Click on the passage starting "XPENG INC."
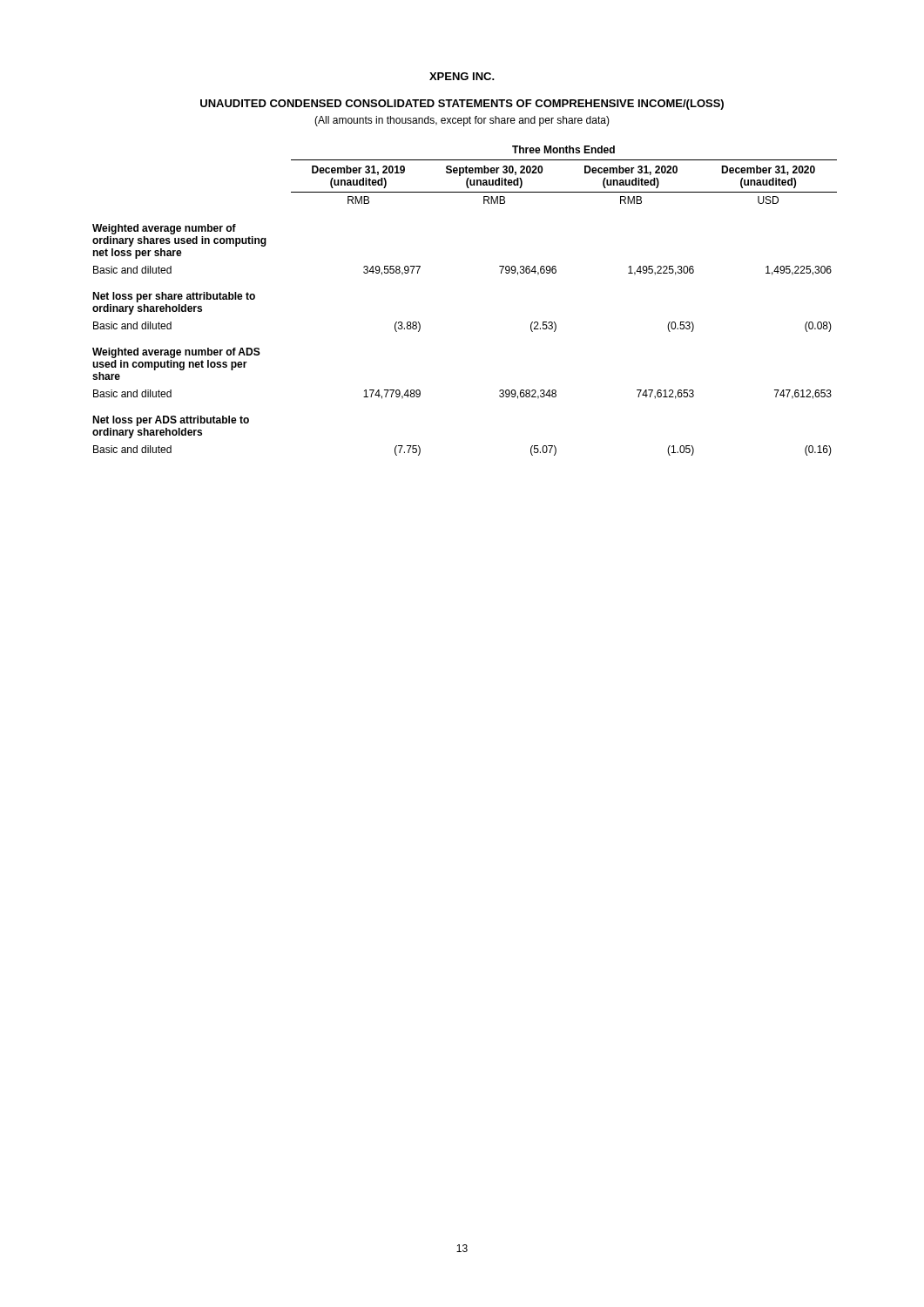This screenshot has height=1307, width=924. 462,76
